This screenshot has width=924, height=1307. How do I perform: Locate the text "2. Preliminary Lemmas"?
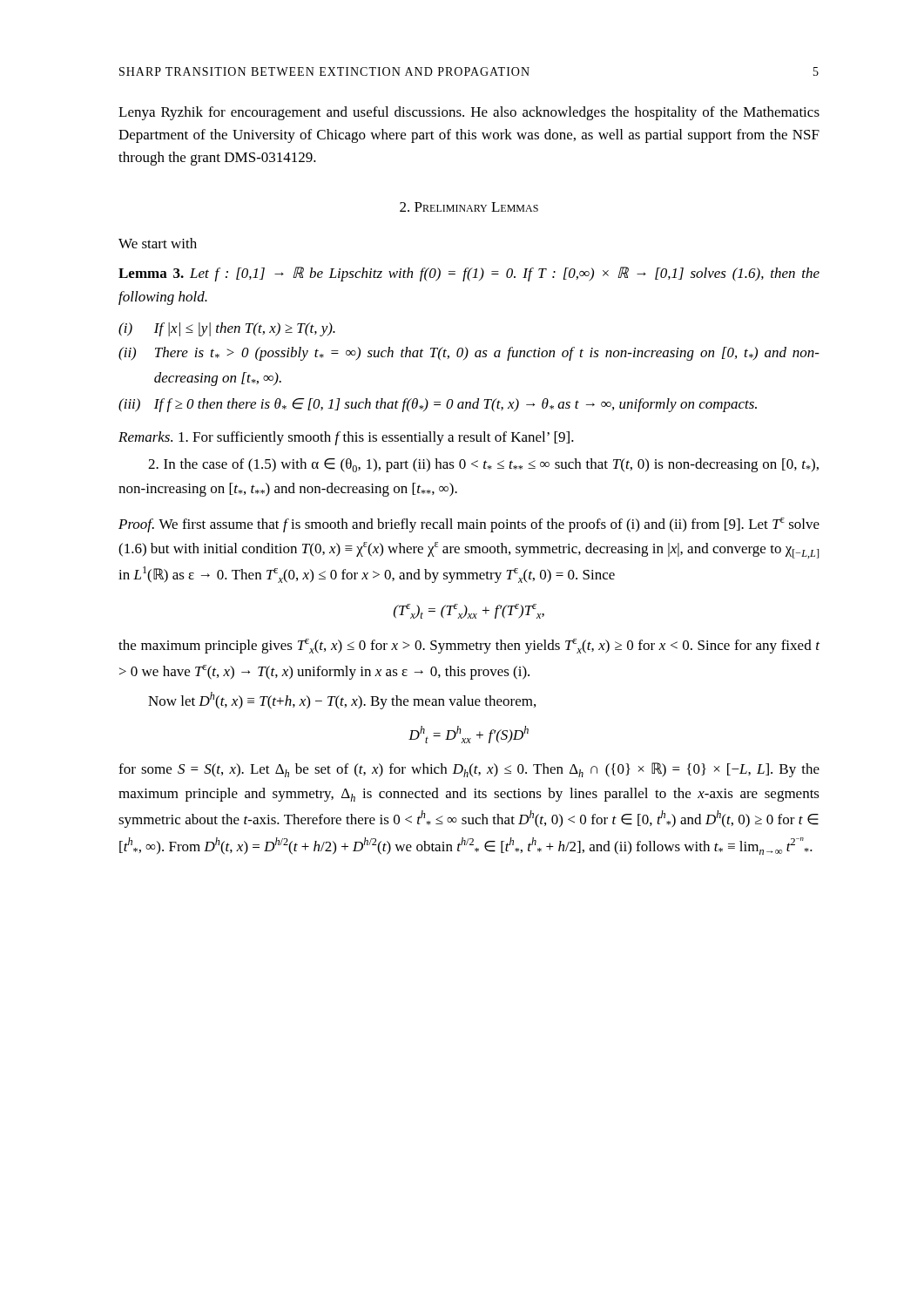pyautogui.click(x=469, y=207)
